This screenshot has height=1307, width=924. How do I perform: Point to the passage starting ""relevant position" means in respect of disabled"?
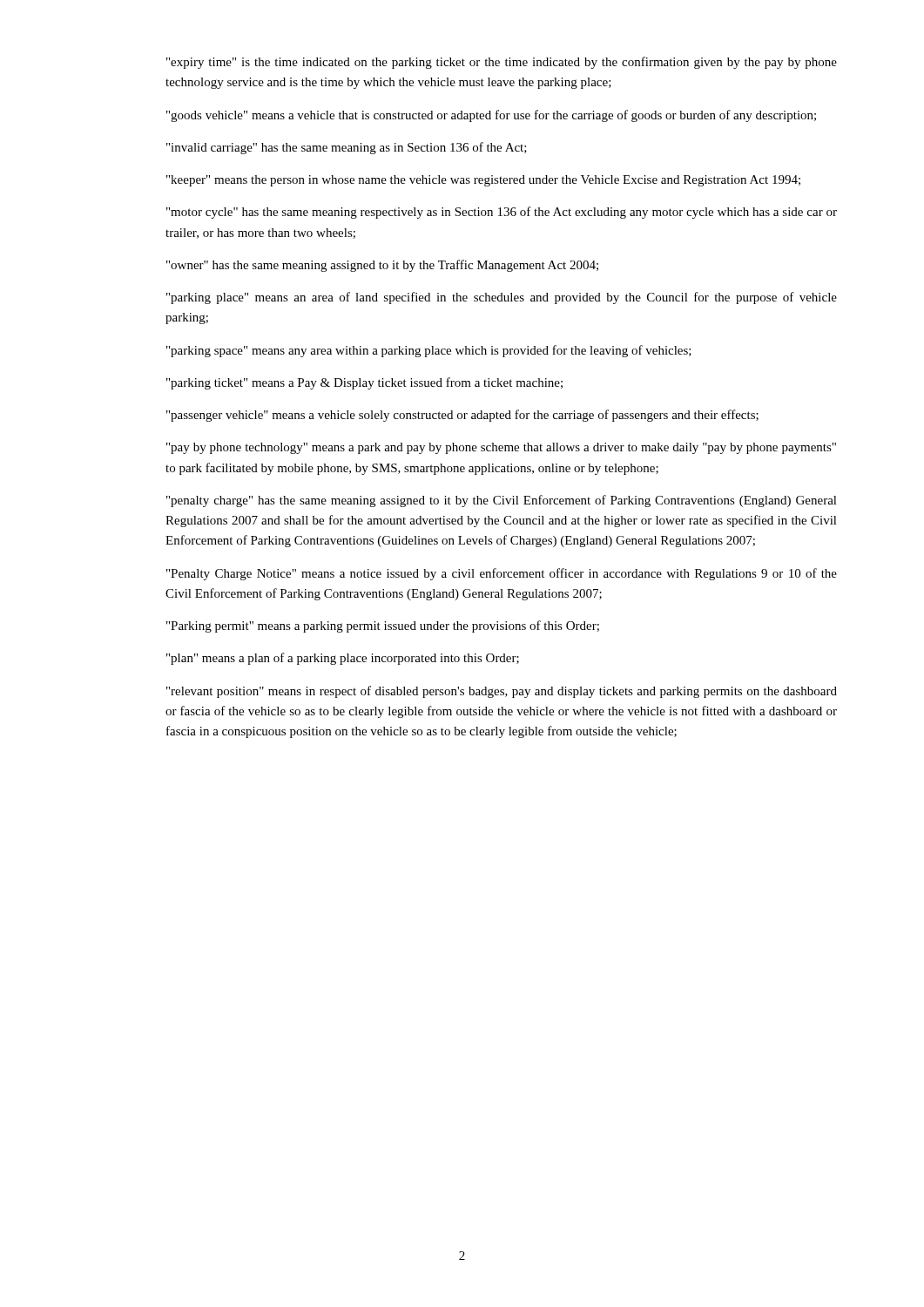(501, 711)
